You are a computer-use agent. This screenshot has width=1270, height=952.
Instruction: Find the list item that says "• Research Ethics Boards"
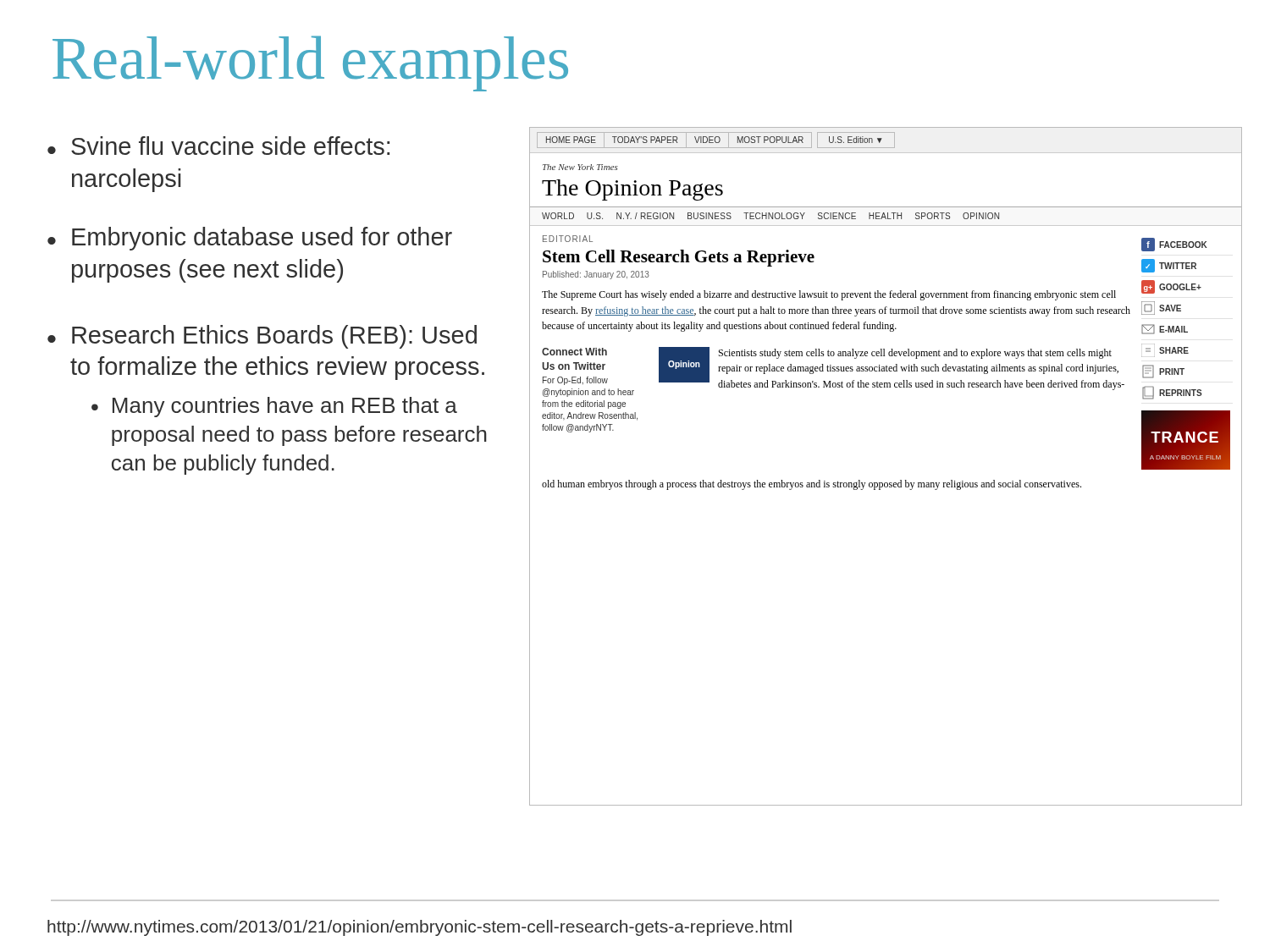[x=275, y=352]
